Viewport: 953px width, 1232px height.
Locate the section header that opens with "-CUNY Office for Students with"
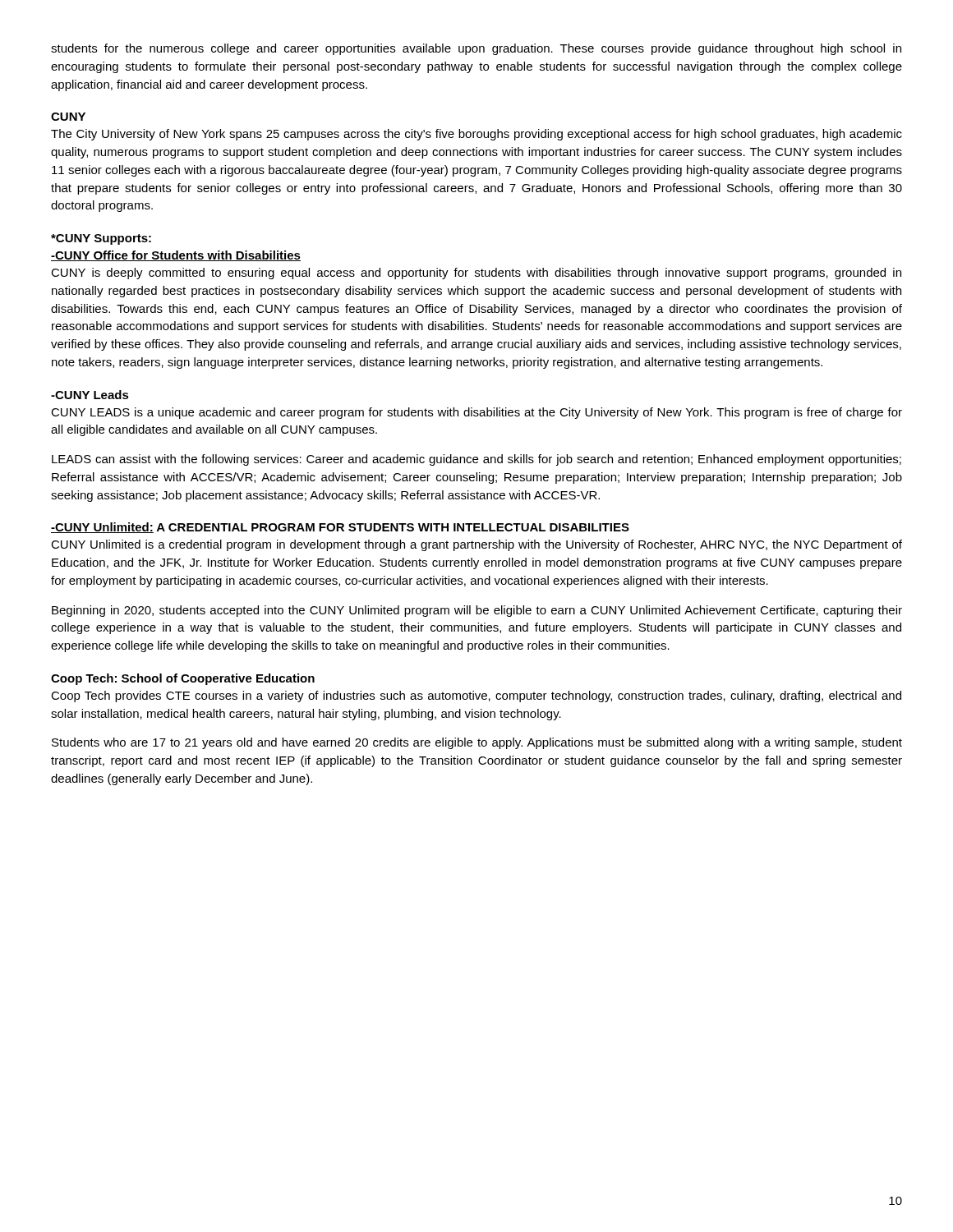coord(176,255)
